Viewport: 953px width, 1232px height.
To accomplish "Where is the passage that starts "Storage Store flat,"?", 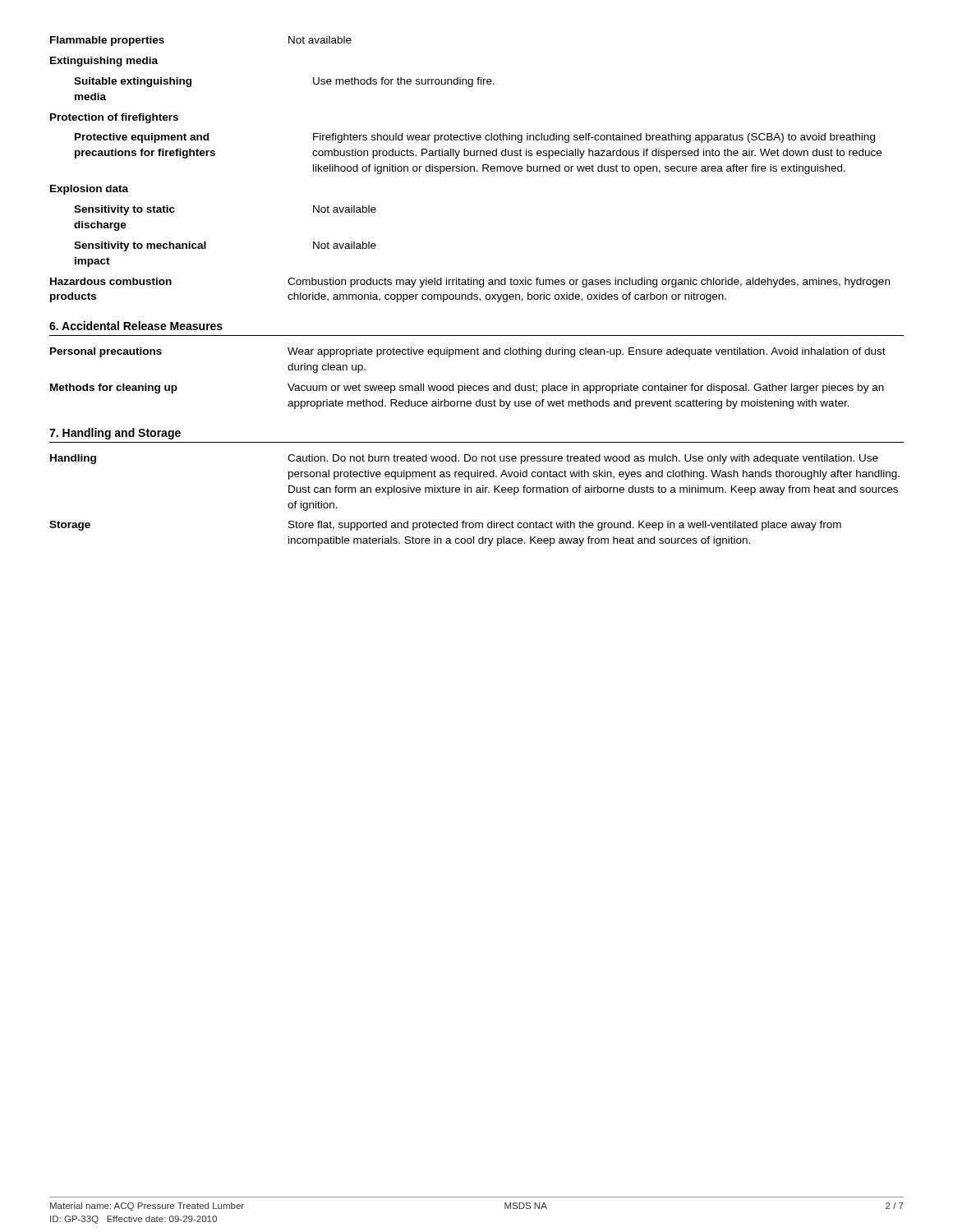I will click(x=476, y=533).
